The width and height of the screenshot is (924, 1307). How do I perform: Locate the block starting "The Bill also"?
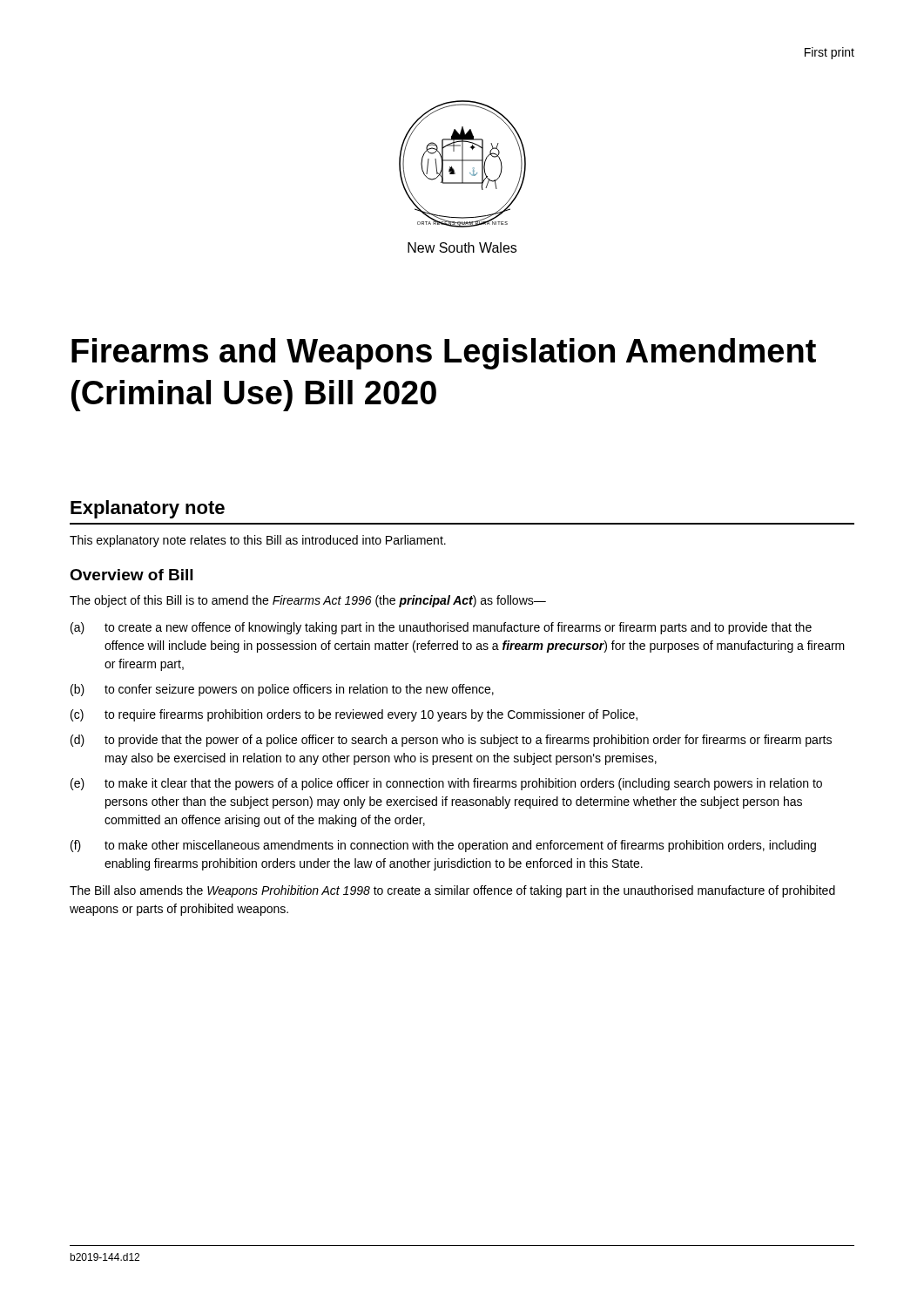coord(462,900)
